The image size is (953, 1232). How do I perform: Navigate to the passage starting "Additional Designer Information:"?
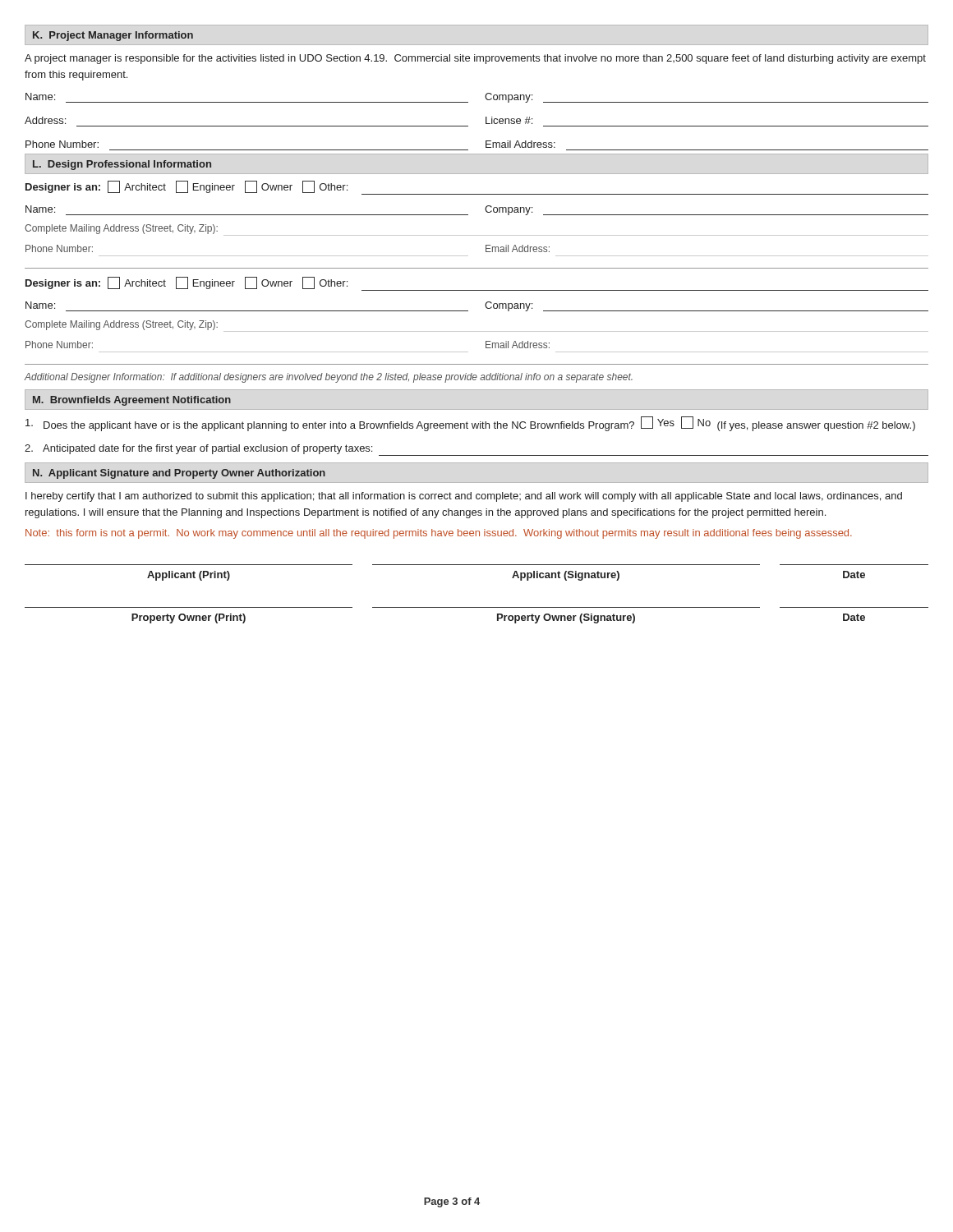pos(329,377)
